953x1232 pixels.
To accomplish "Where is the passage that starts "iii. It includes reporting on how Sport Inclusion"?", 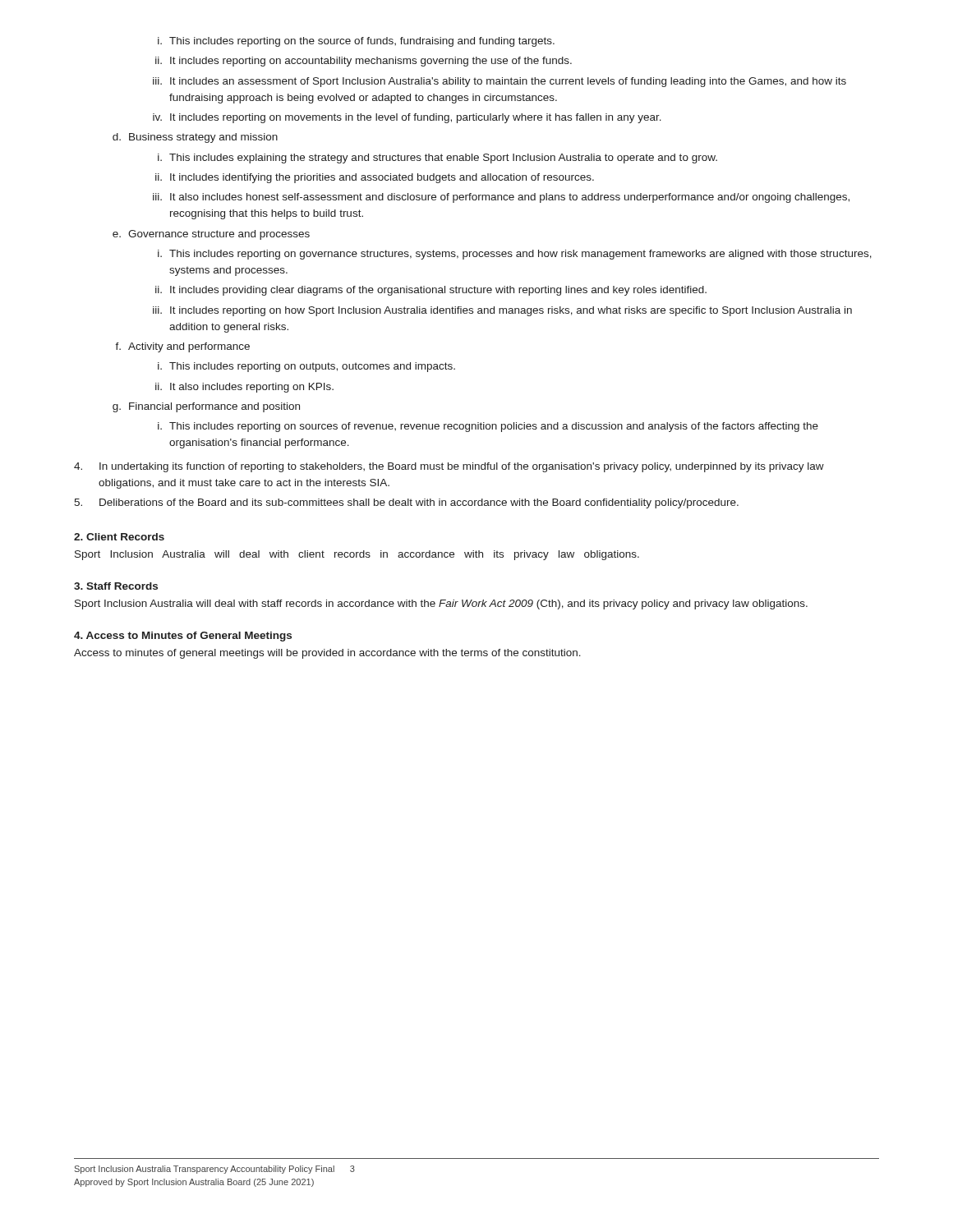I will (x=505, y=318).
